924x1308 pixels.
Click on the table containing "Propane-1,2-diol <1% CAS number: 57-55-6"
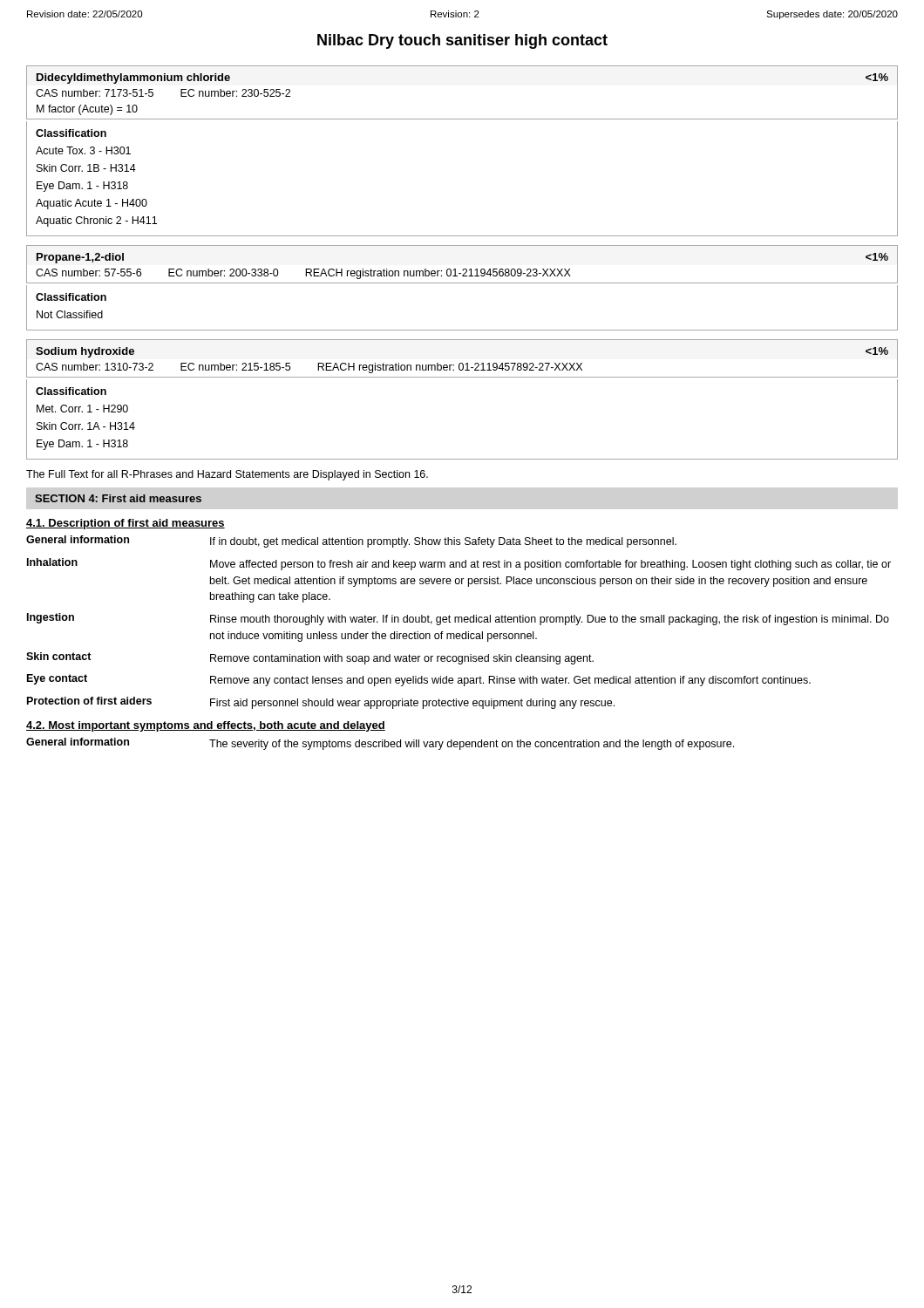click(462, 264)
